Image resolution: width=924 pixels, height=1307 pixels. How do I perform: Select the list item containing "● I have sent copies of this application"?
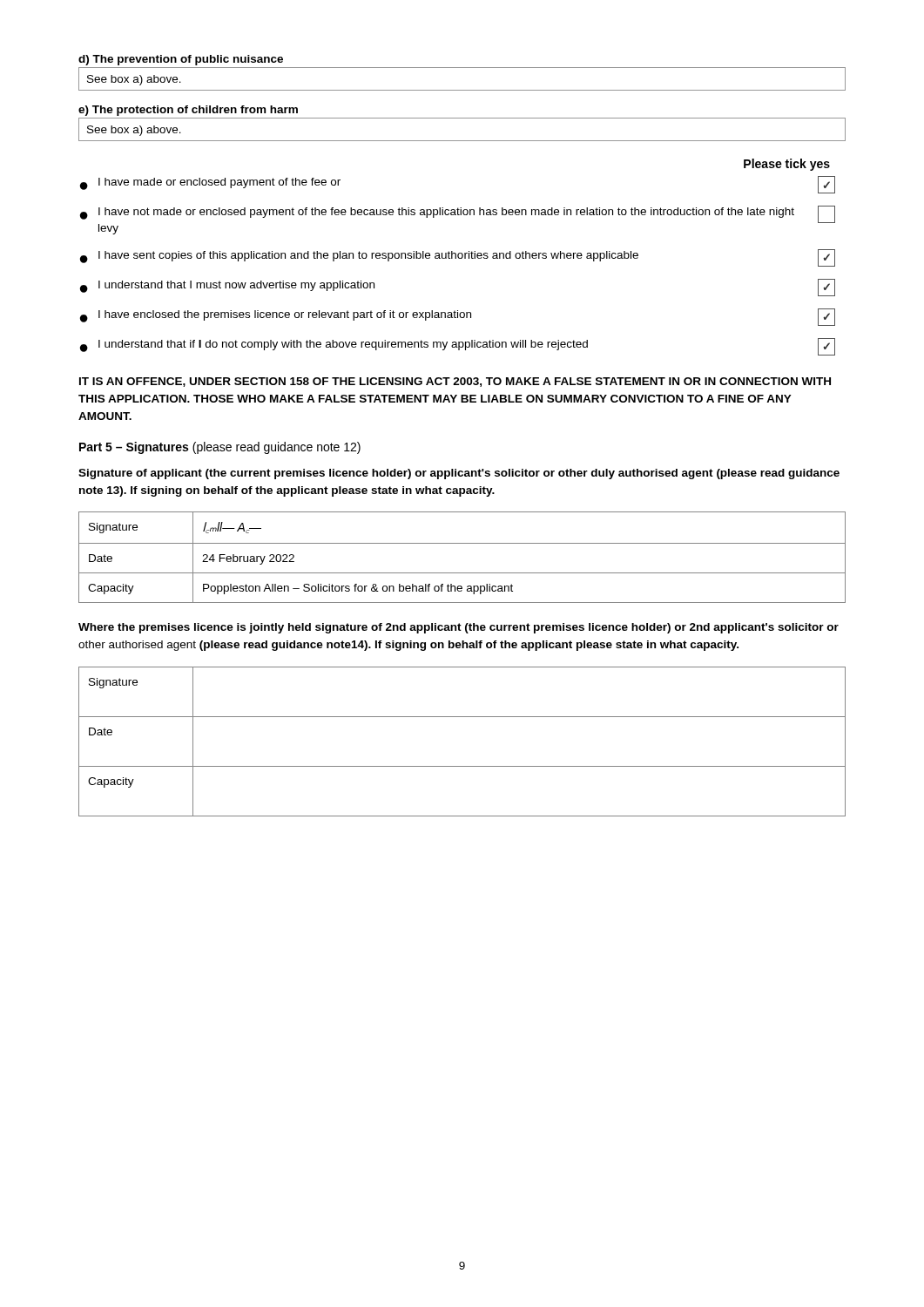tap(462, 257)
